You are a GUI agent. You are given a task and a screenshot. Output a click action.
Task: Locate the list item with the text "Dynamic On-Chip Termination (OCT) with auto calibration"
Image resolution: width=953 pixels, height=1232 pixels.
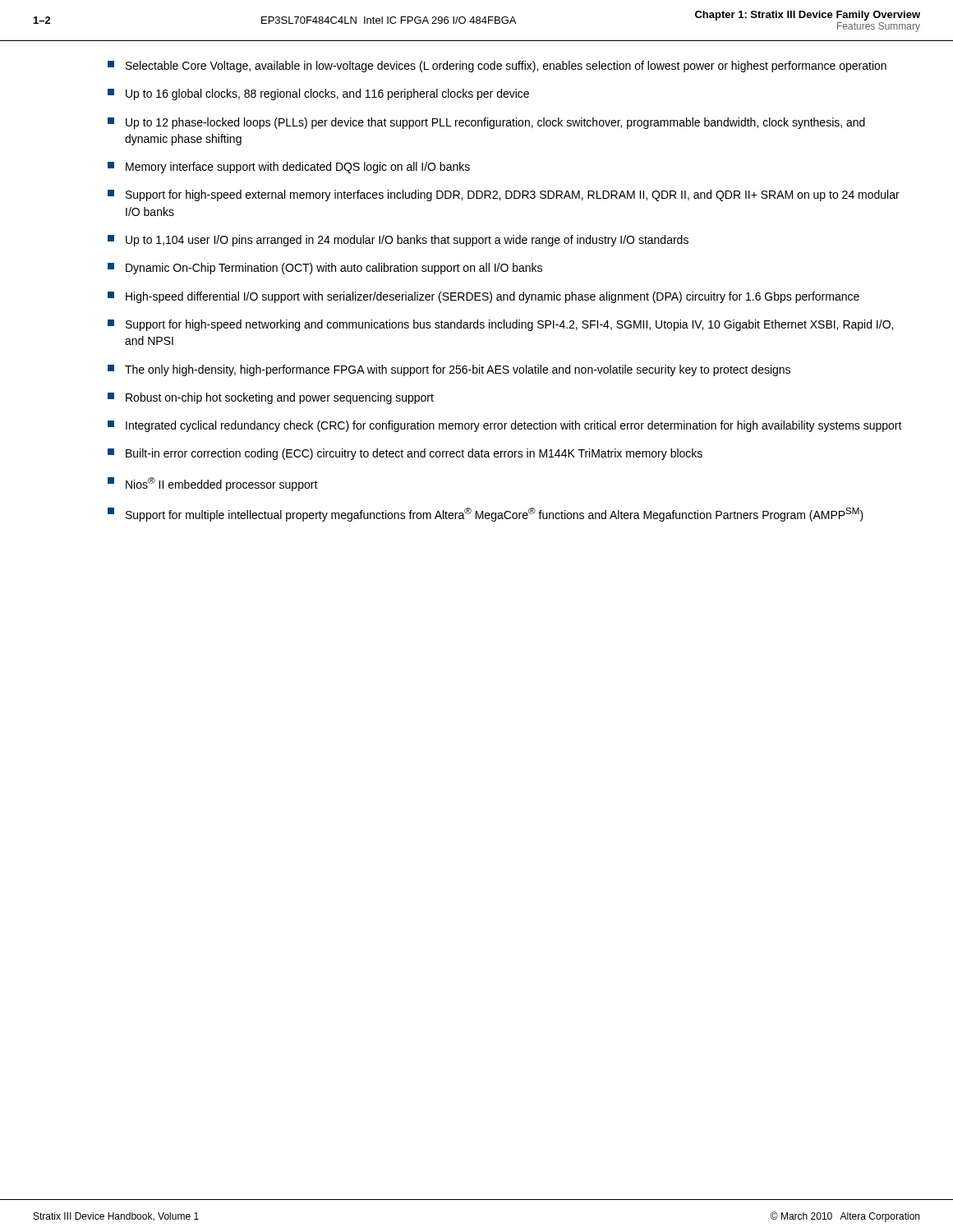coord(505,268)
